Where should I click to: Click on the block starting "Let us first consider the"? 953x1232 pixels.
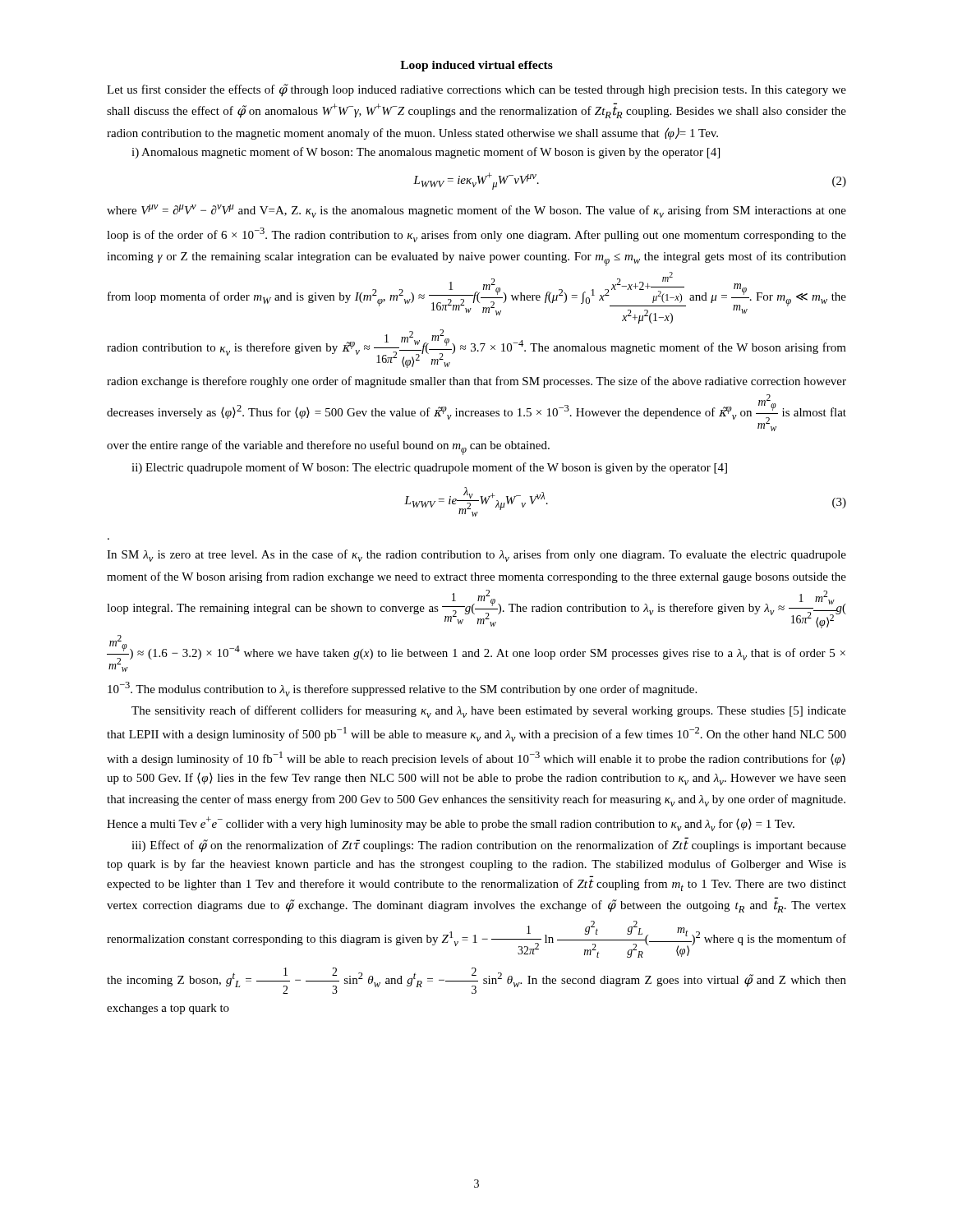click(x=476, y=121)
